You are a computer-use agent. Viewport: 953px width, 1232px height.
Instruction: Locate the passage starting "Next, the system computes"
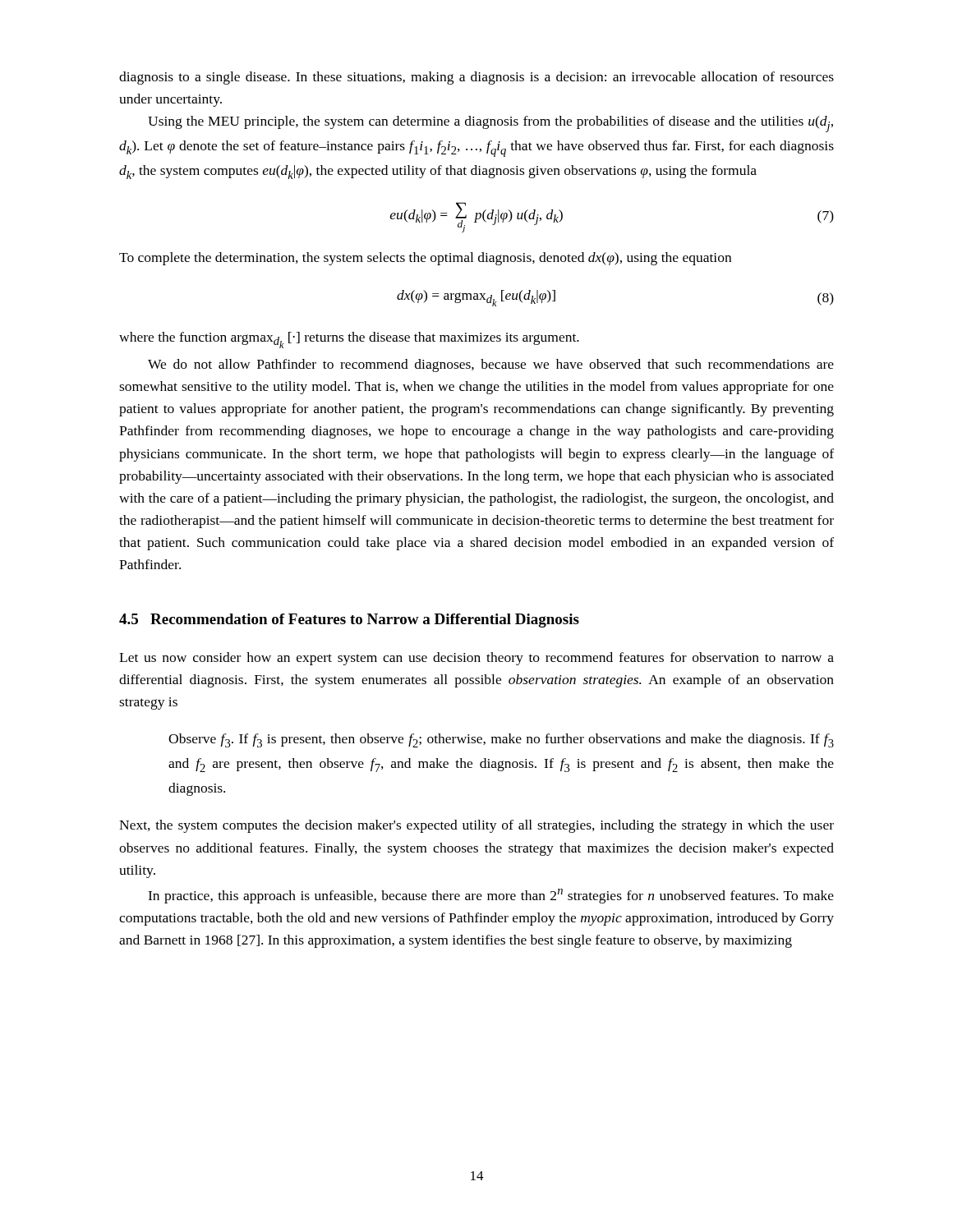(x=476, y=883)
